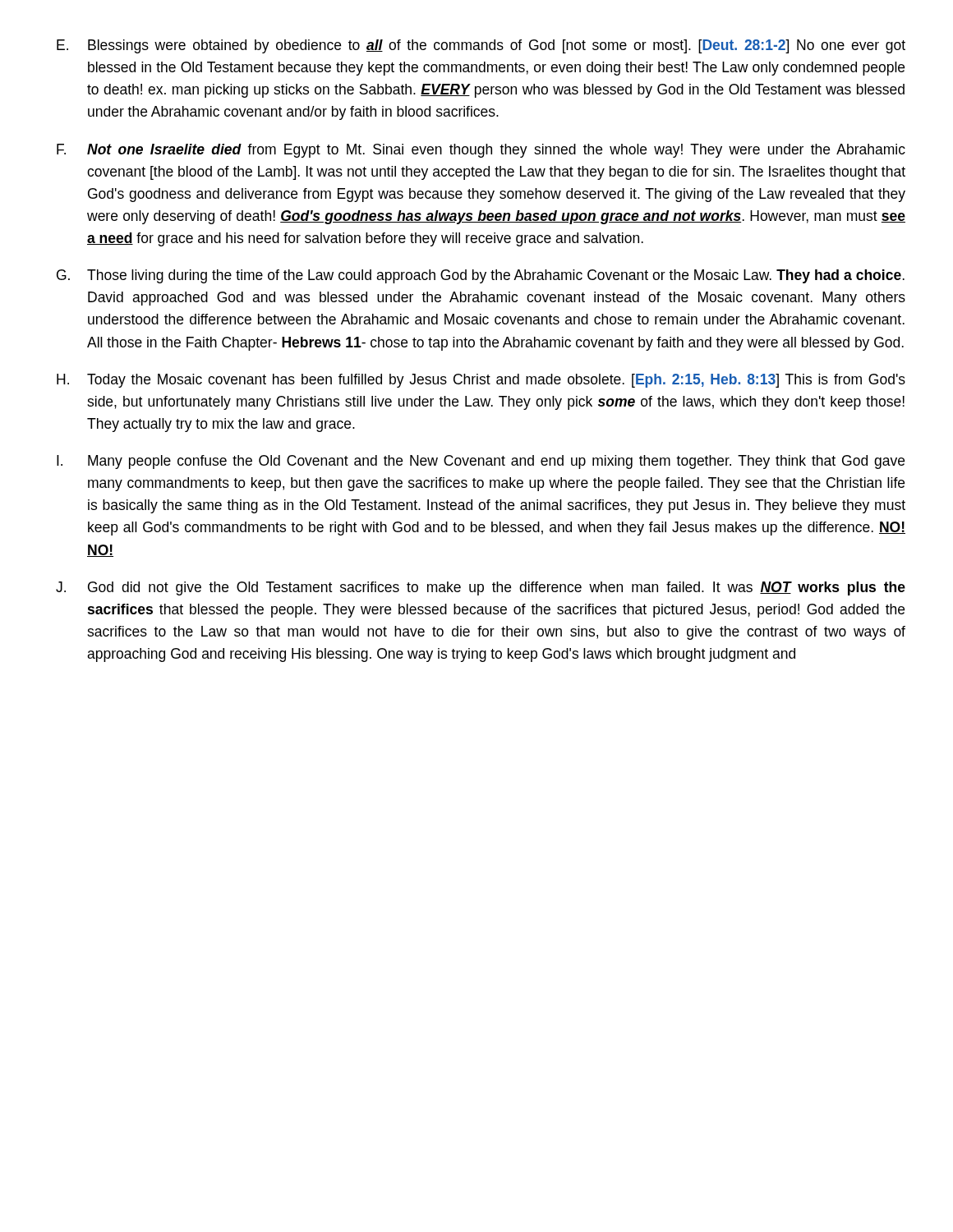Viewport: 953px width, 1232px height.
Task: Find the block on this page that starts "G. Those living during the"
Action: pos(481,309)
